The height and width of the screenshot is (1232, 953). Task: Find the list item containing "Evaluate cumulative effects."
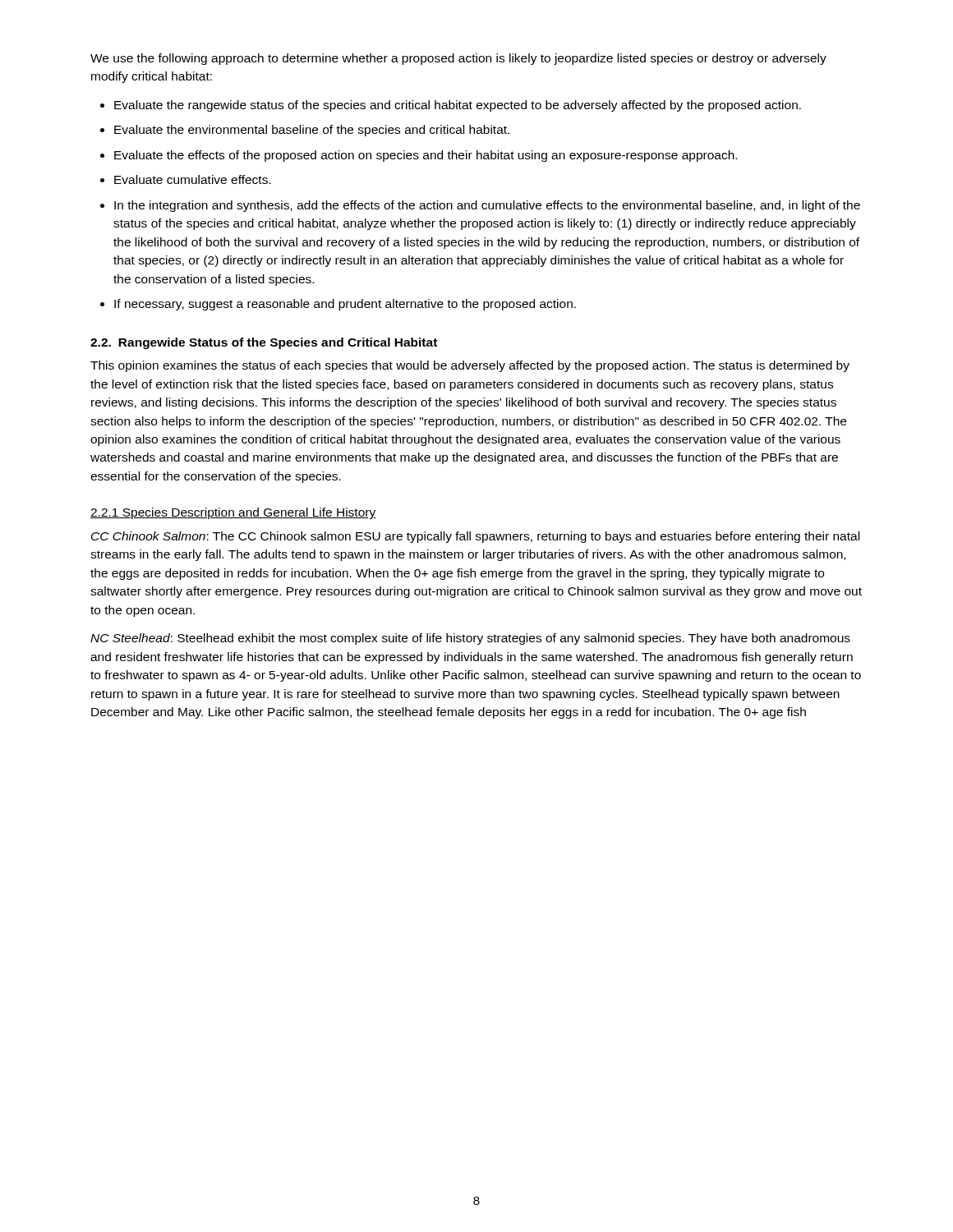coord(193,179)
